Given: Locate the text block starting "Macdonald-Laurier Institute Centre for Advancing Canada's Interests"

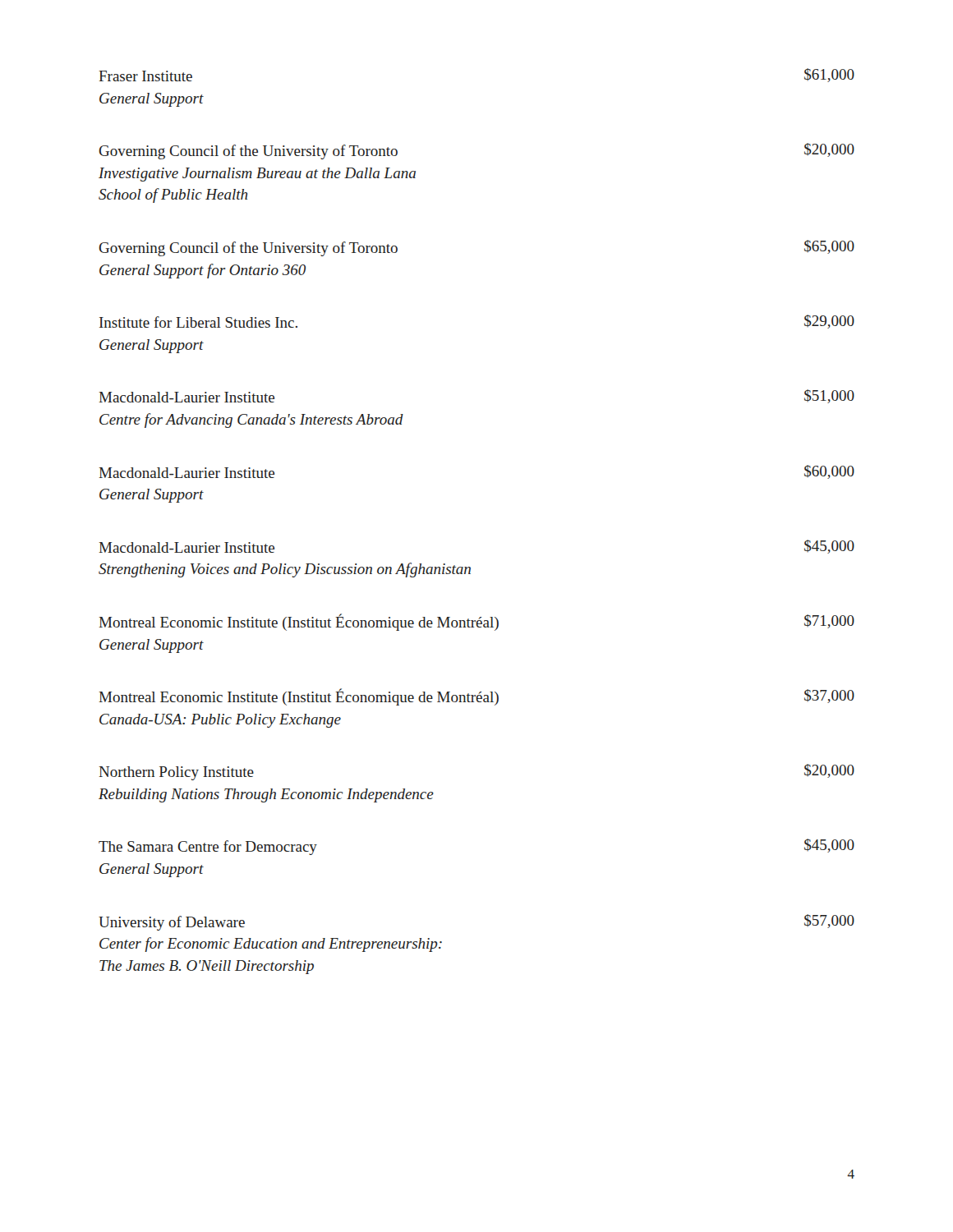Looking at the screenshot, I should coord(176,396).
